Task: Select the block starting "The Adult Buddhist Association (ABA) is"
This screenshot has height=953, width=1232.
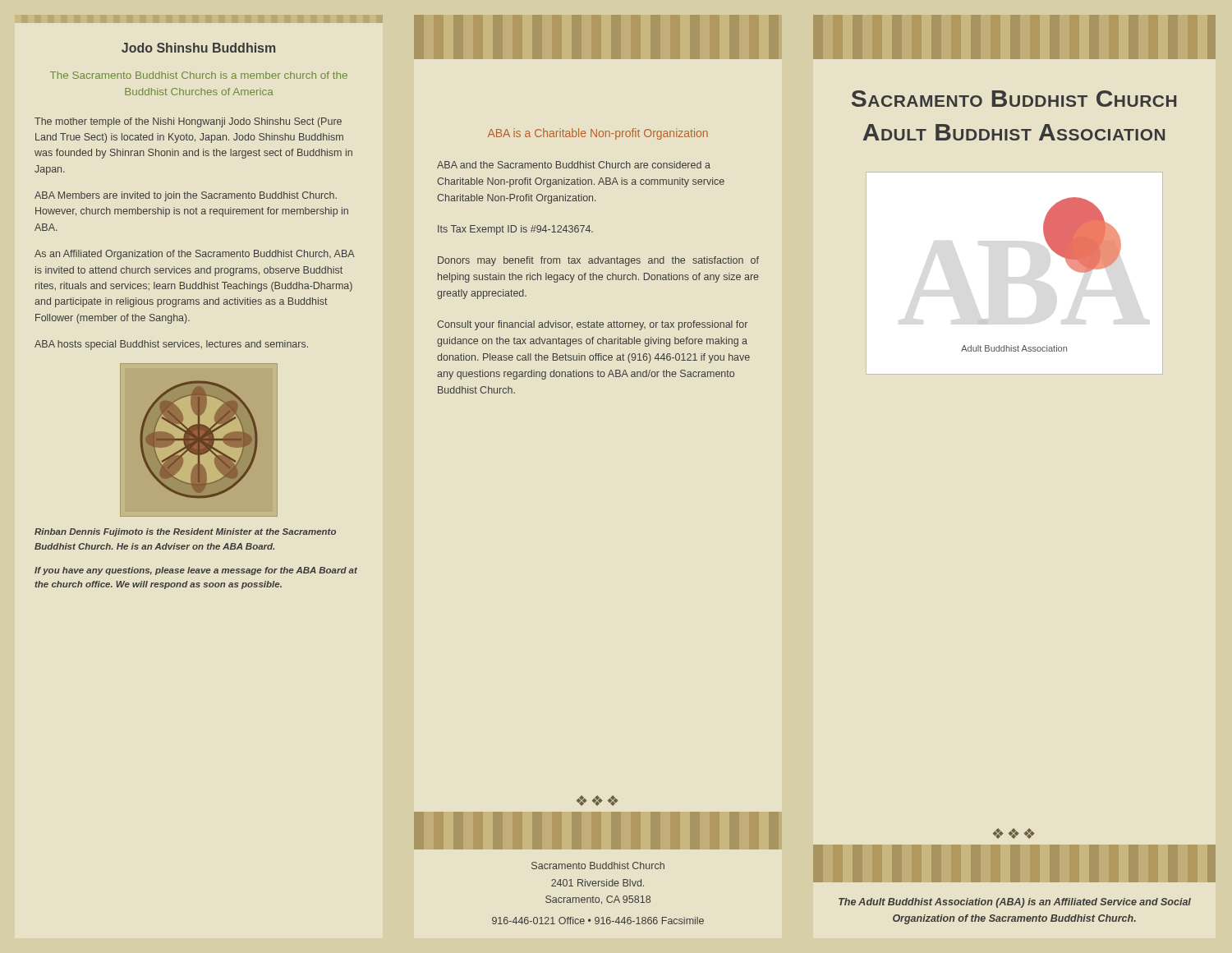Action: point(1014,910)
